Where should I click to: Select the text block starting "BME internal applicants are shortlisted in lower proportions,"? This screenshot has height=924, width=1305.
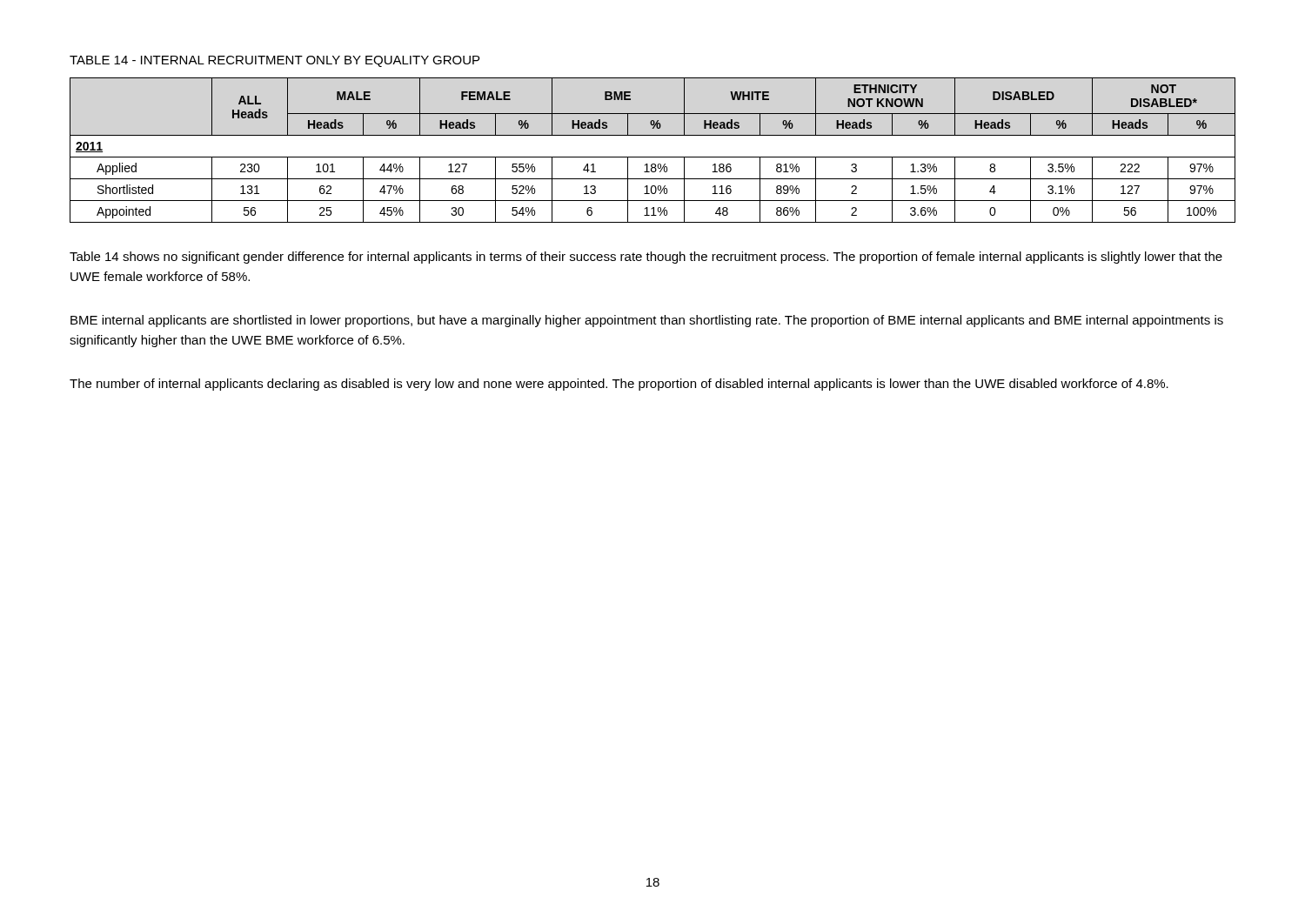(x=646, y=329)
